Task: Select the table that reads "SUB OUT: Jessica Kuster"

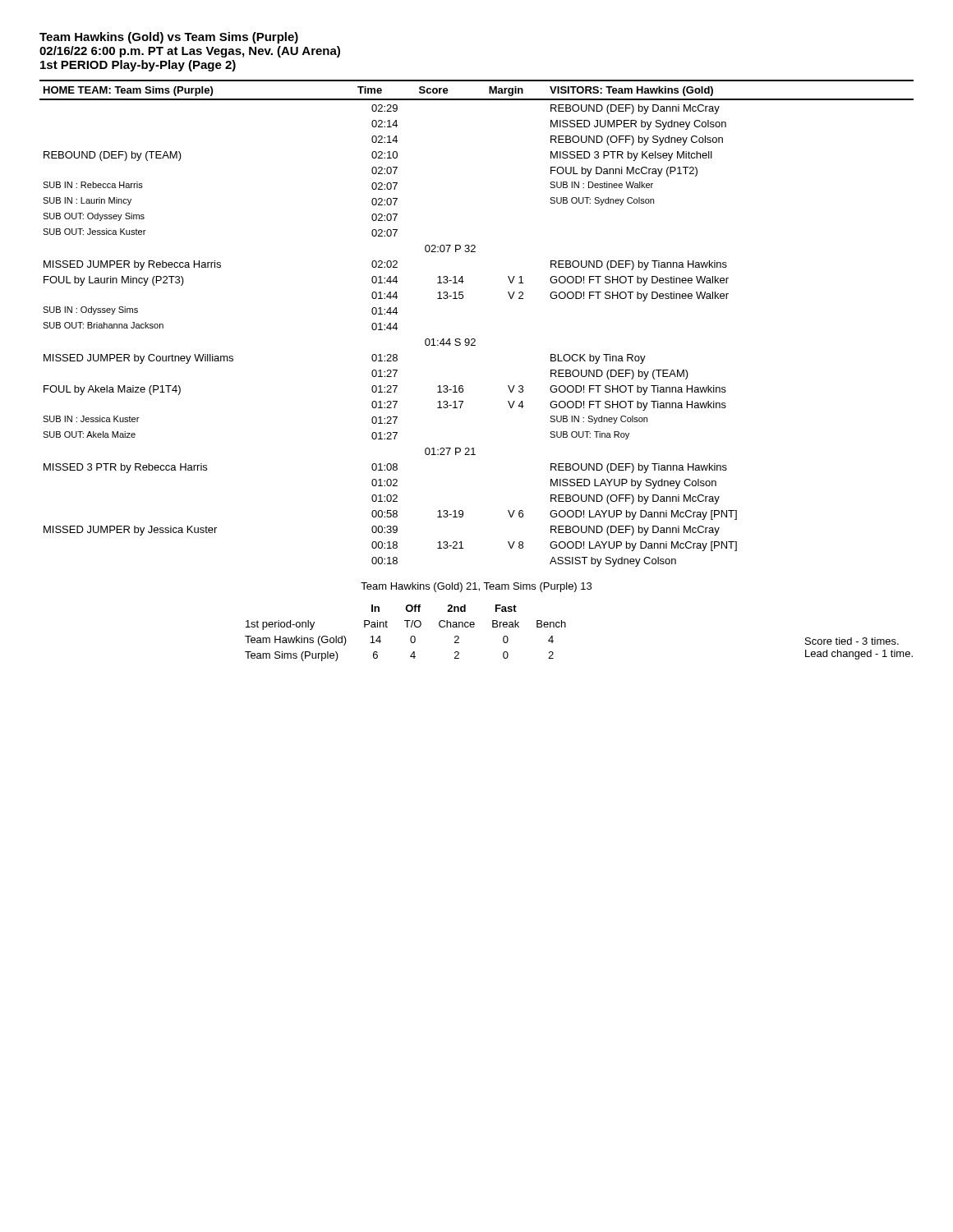Action: coord(476,324)
